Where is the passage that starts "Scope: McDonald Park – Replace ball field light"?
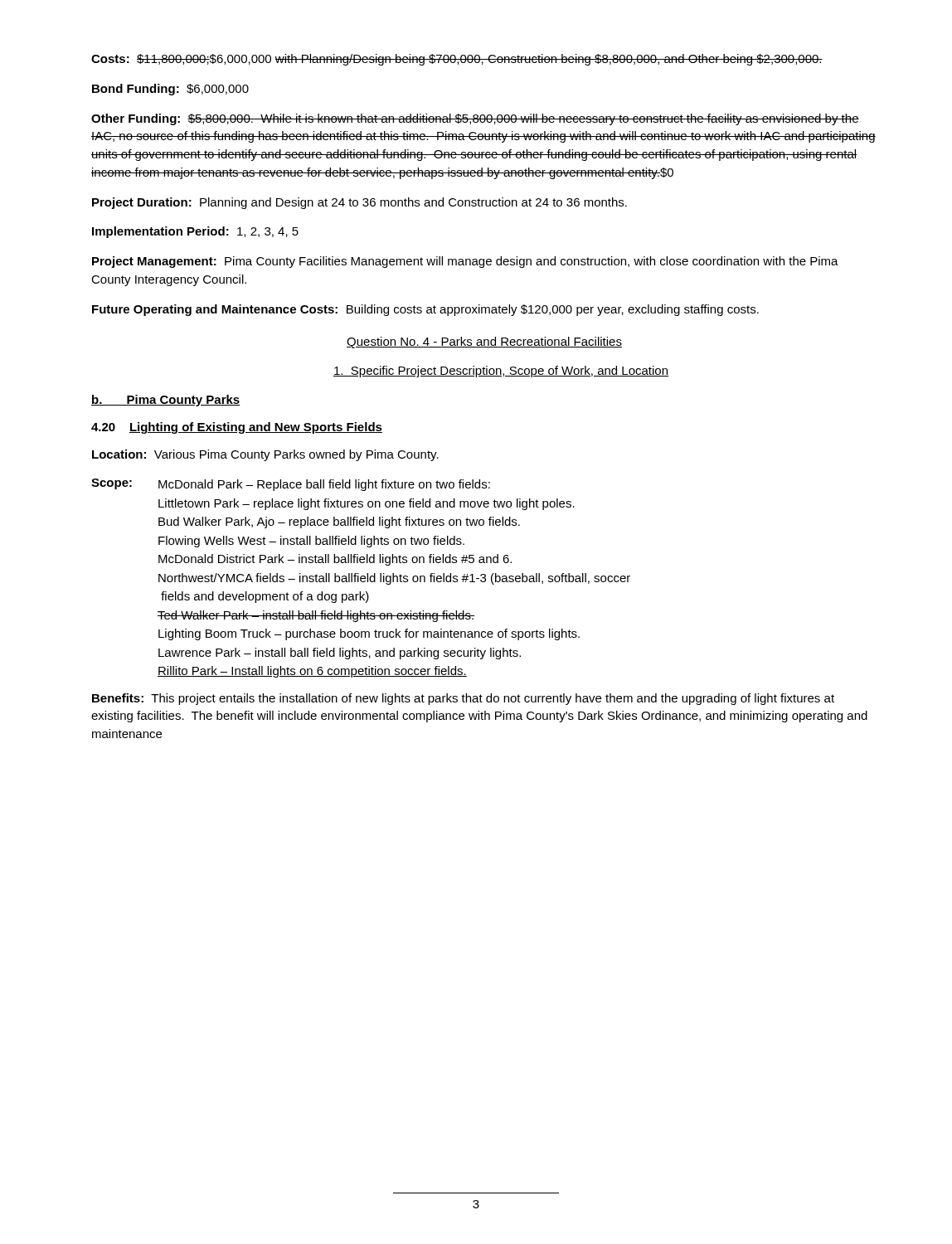The image size is (952, 1244). [x=484, y=578]
